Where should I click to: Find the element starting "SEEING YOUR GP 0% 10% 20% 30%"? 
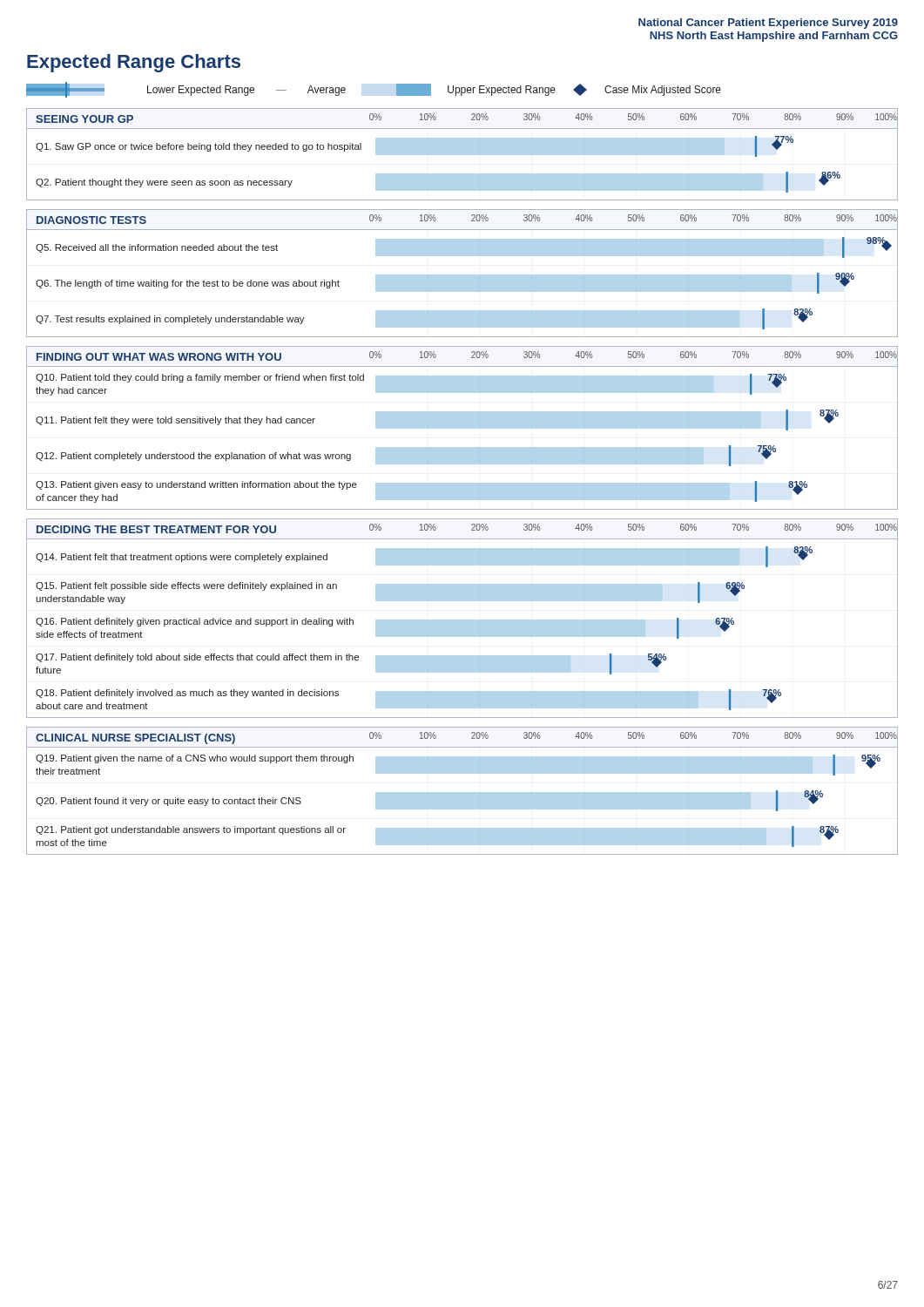pos(462,119)
